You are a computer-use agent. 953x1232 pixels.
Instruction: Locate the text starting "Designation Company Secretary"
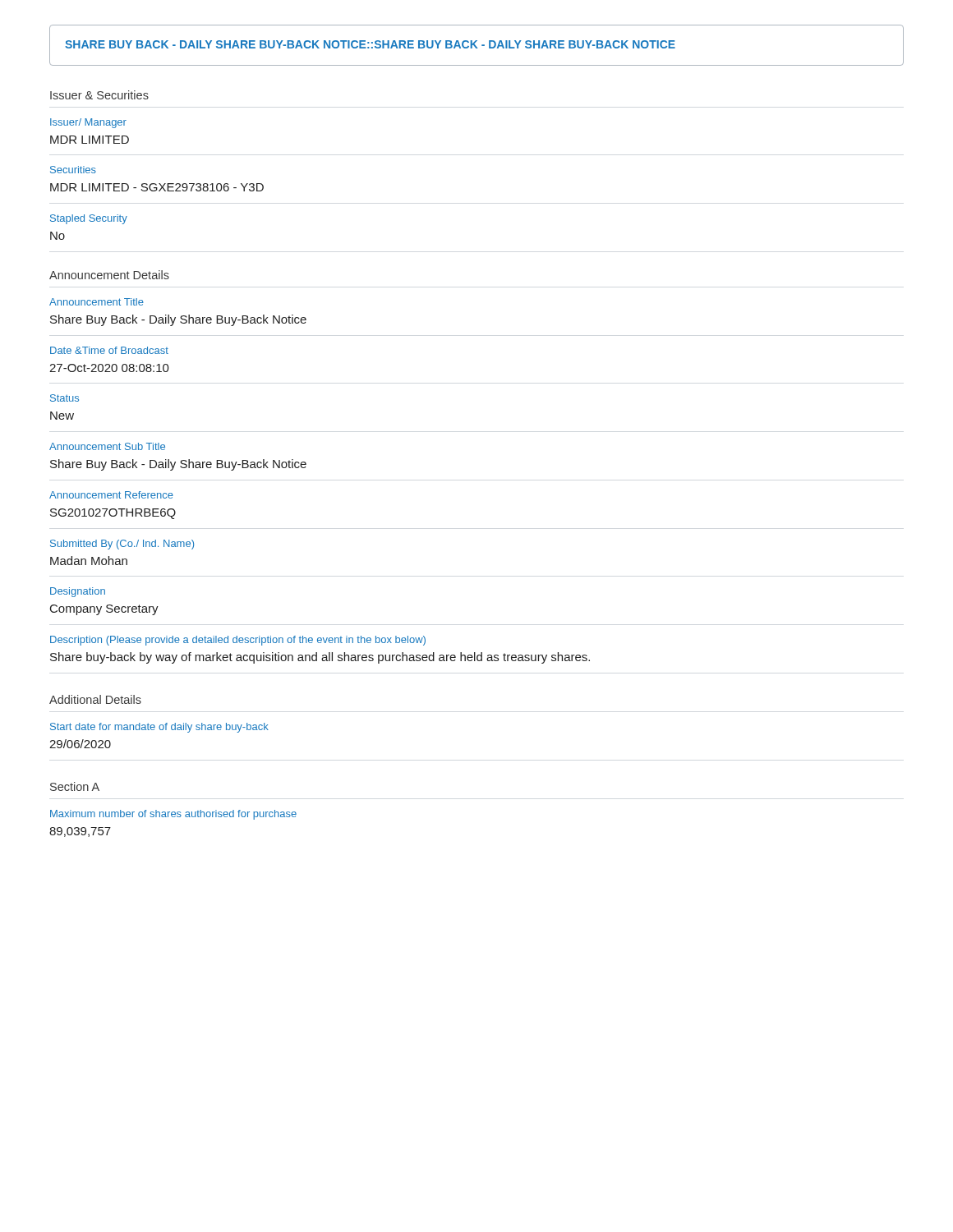coord(78,592)
